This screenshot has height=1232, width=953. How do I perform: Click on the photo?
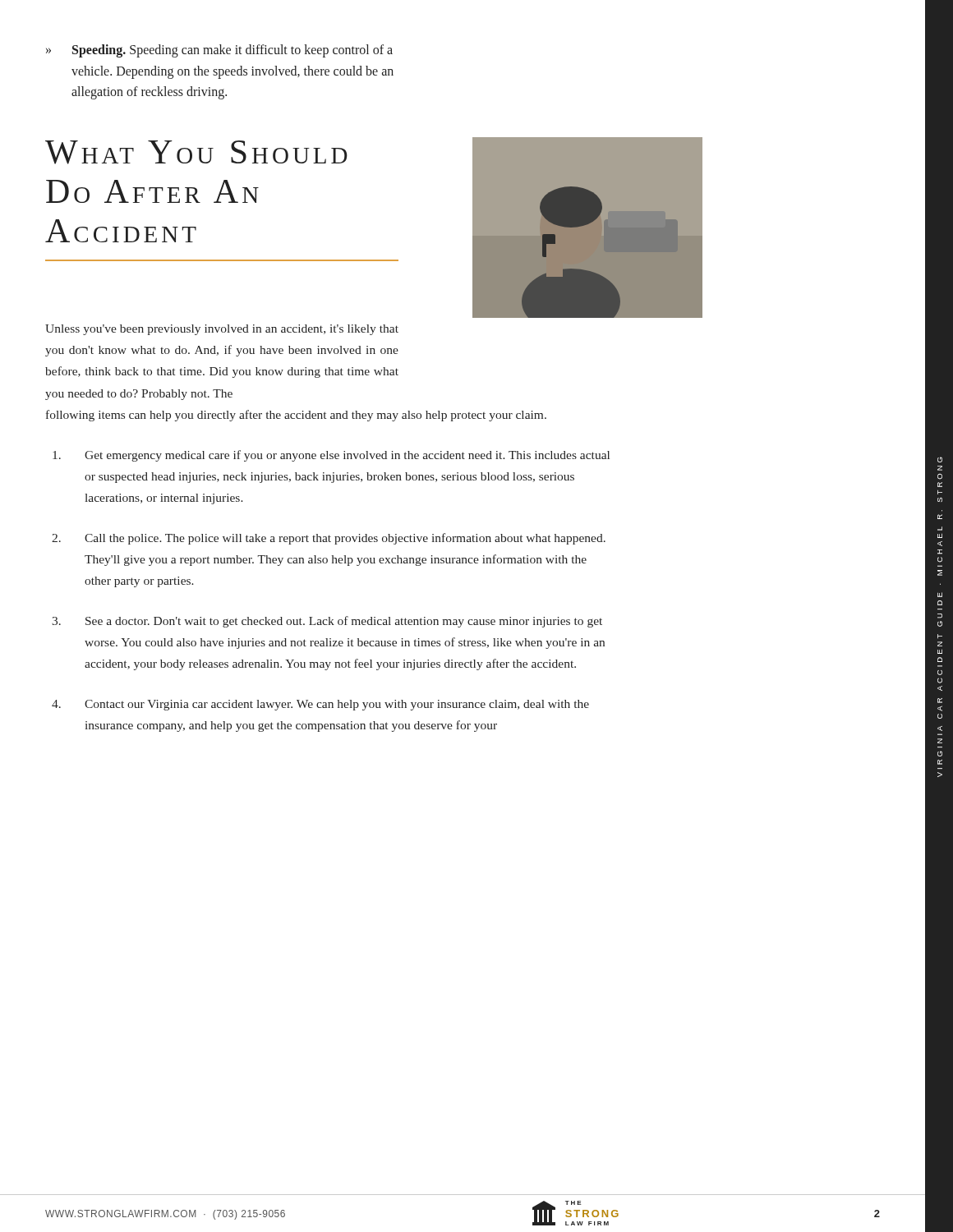pyautogui.click(x=587, y=227)
